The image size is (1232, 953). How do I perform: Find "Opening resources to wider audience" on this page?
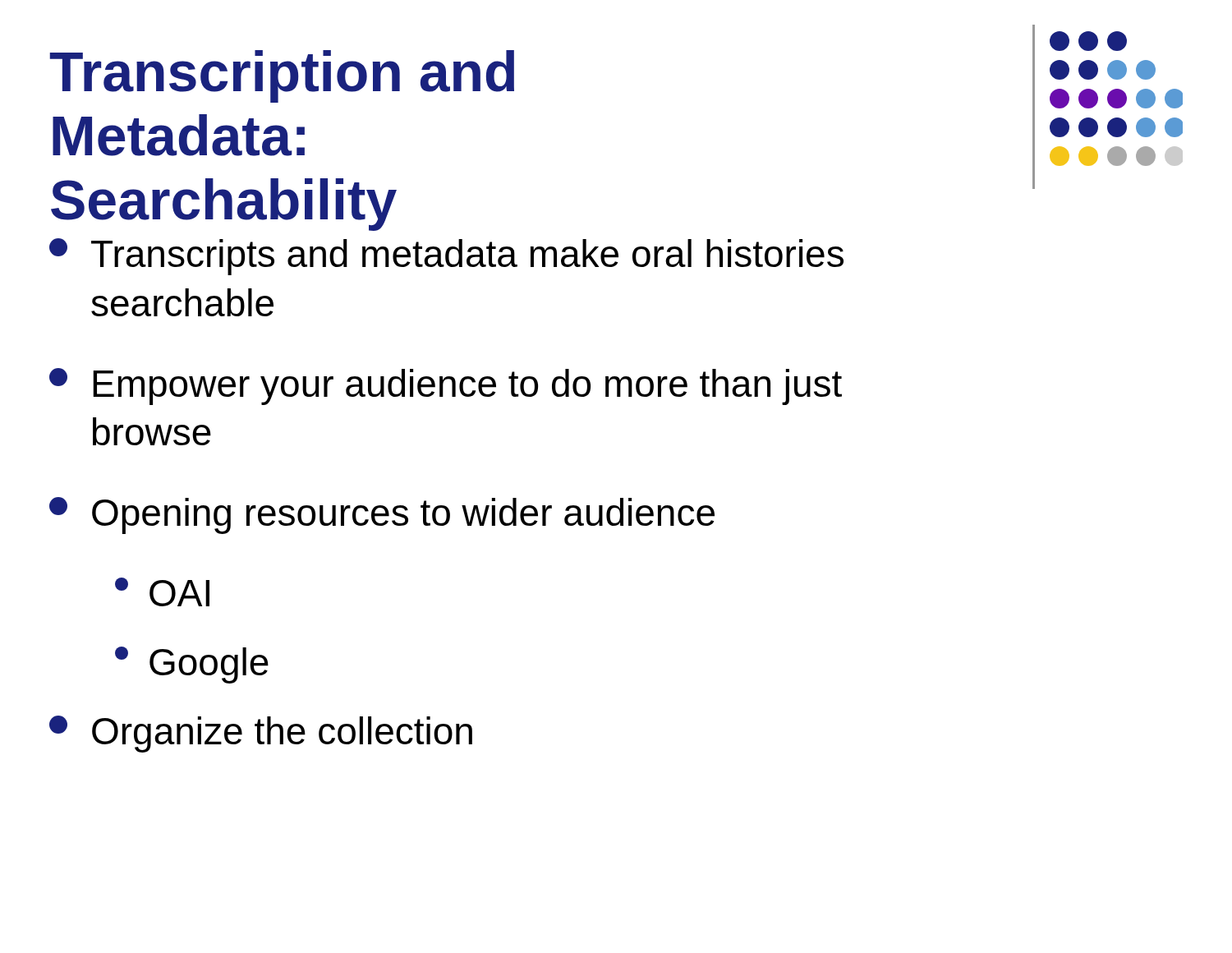(383, 514)
